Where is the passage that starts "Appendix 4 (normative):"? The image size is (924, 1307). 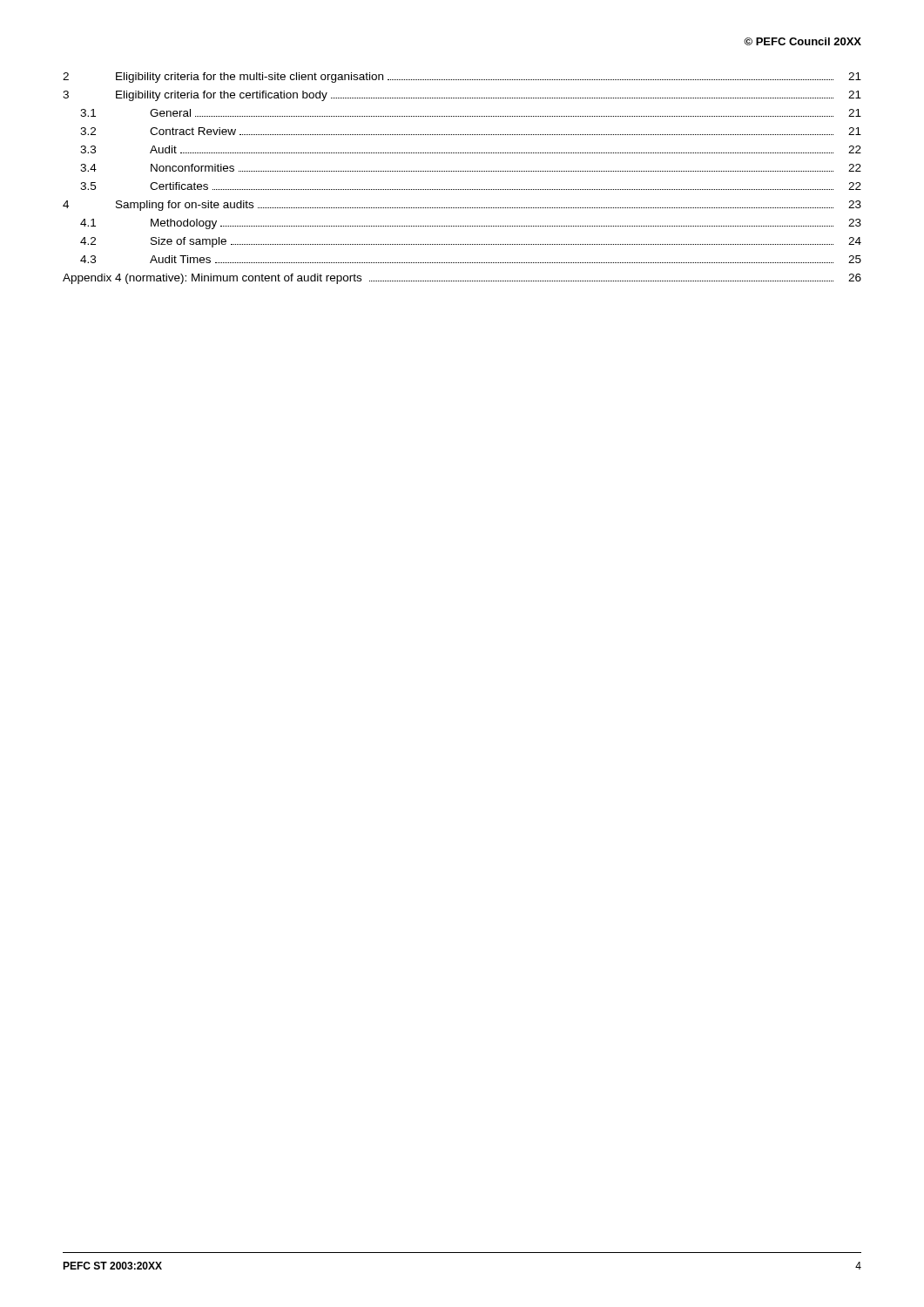pyautogui.click(x=462, y=277)
